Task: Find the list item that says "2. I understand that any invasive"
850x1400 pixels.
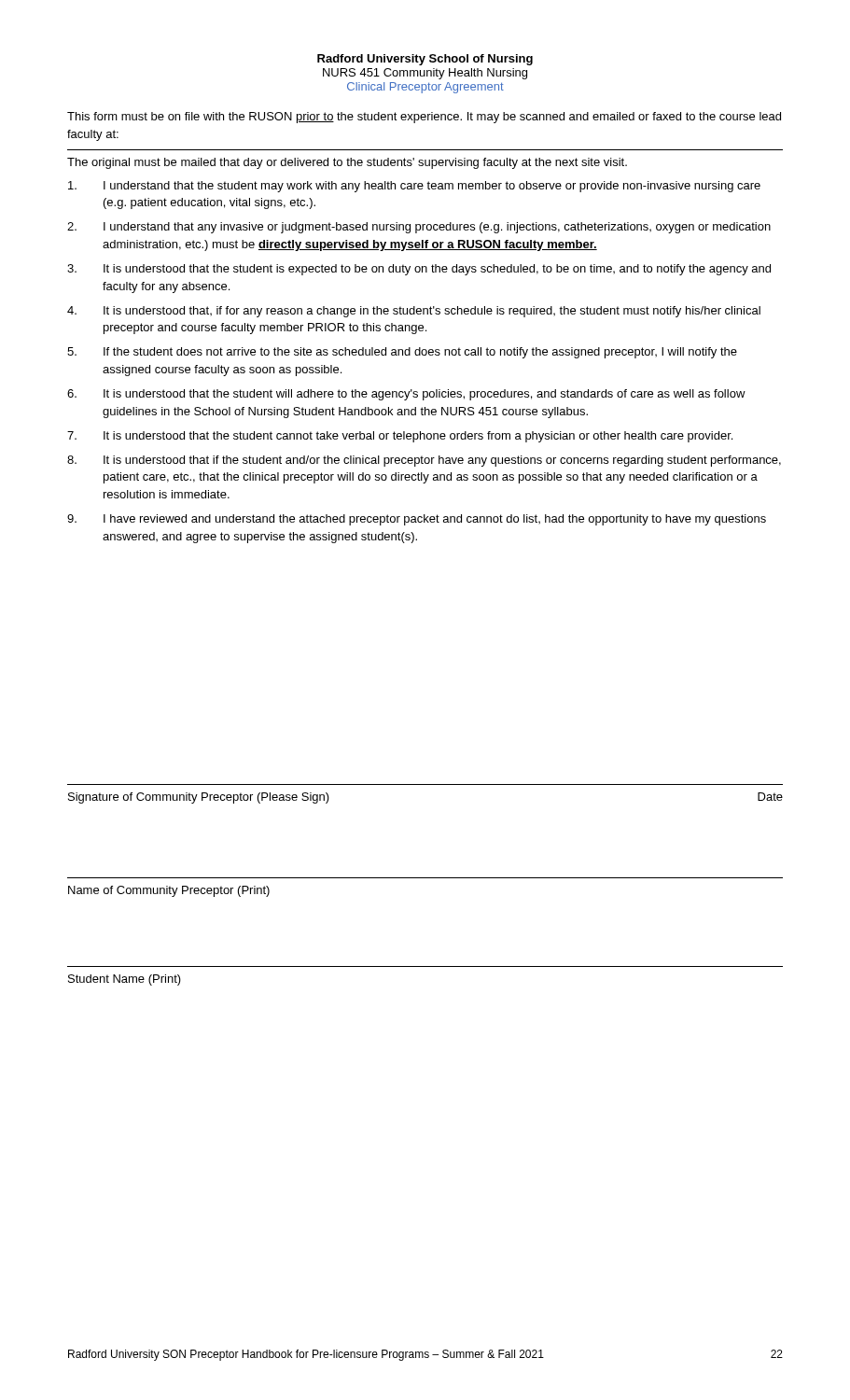Action: pyautogui.click(x=425, y=236)
